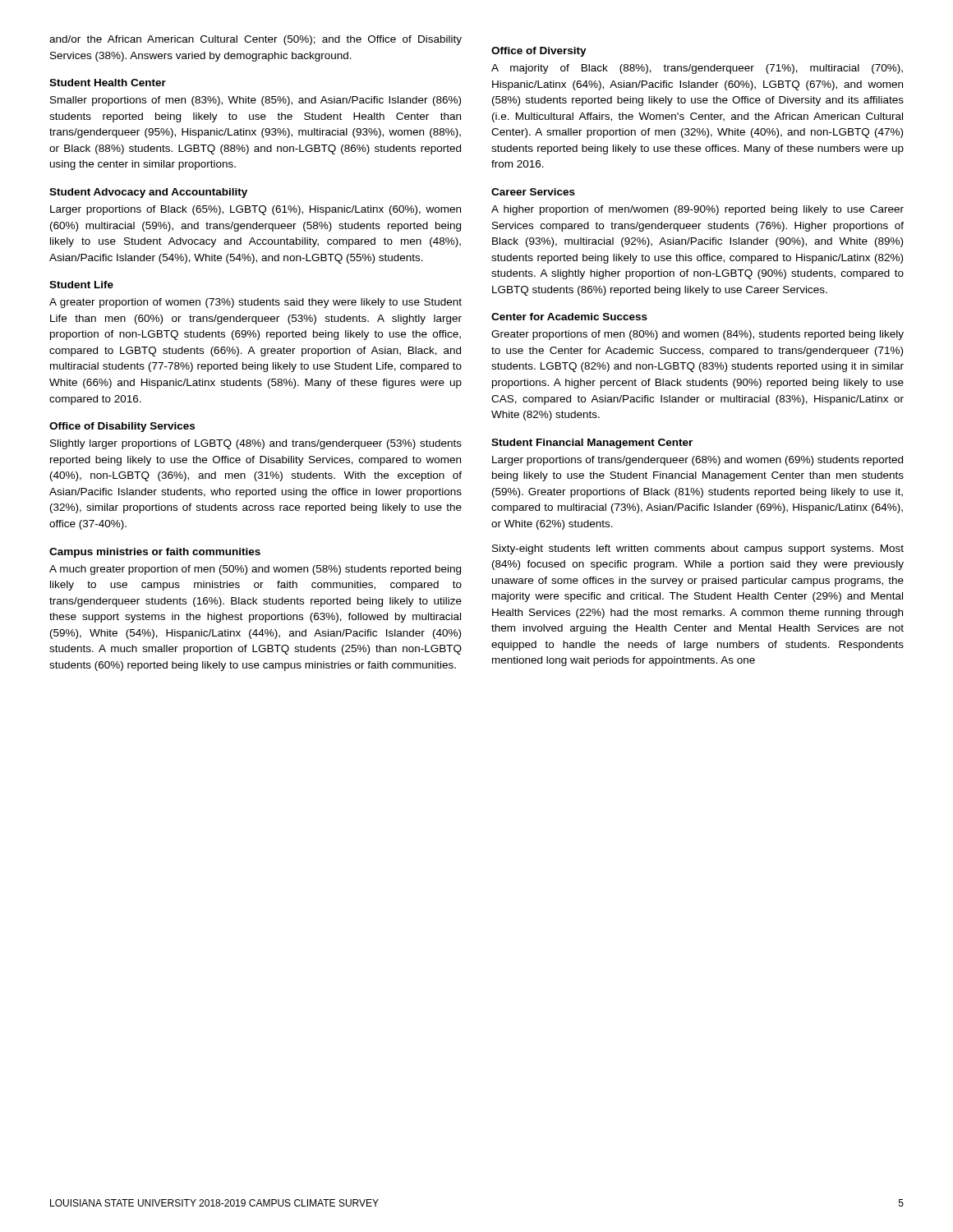Select the section header that reads "Campus ministries or faith communities"
Image resolution: width=953 pixels, height=1232 pixels.
click(155, 551)
